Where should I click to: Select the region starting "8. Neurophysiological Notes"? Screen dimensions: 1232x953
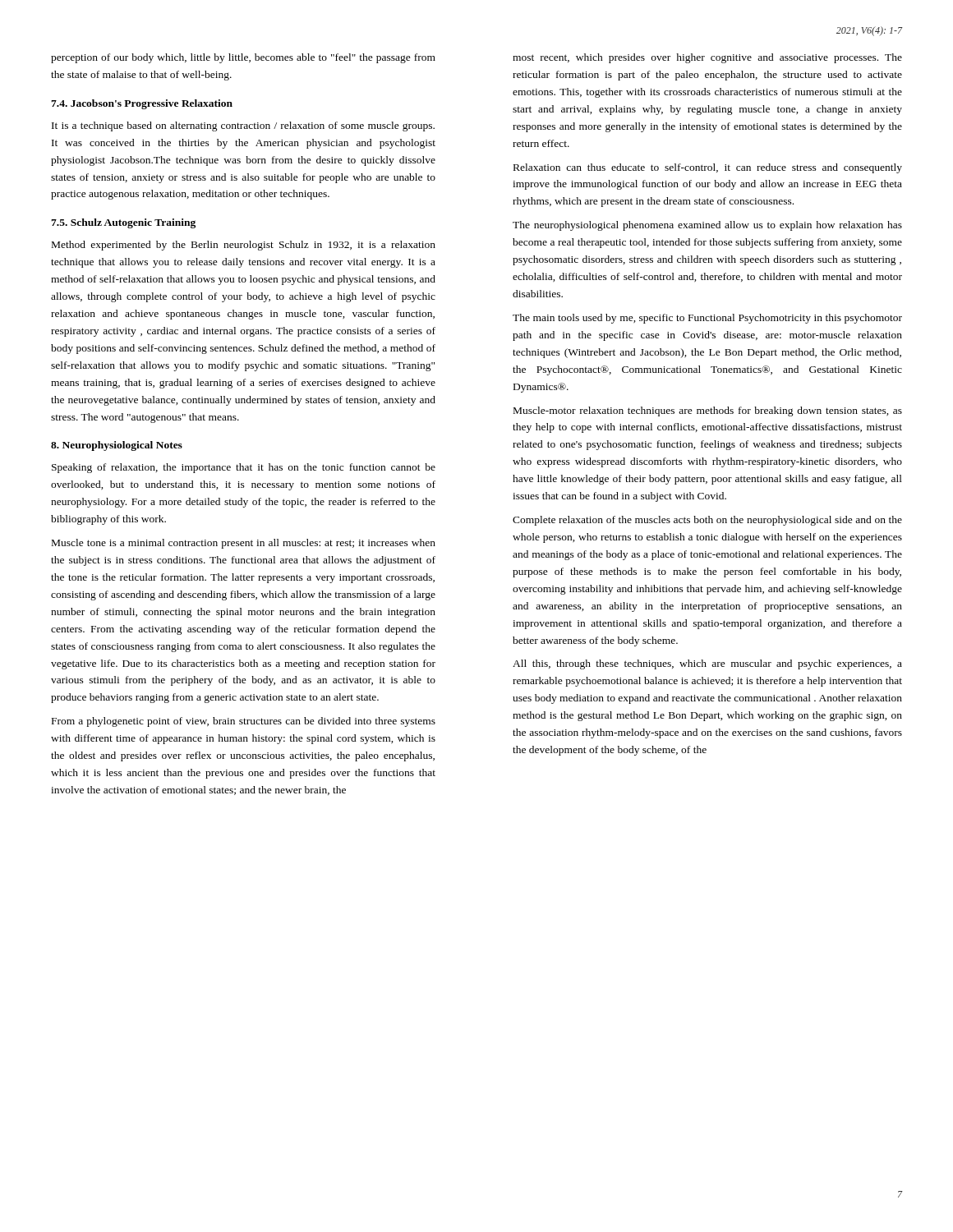[x=117, y=445]
